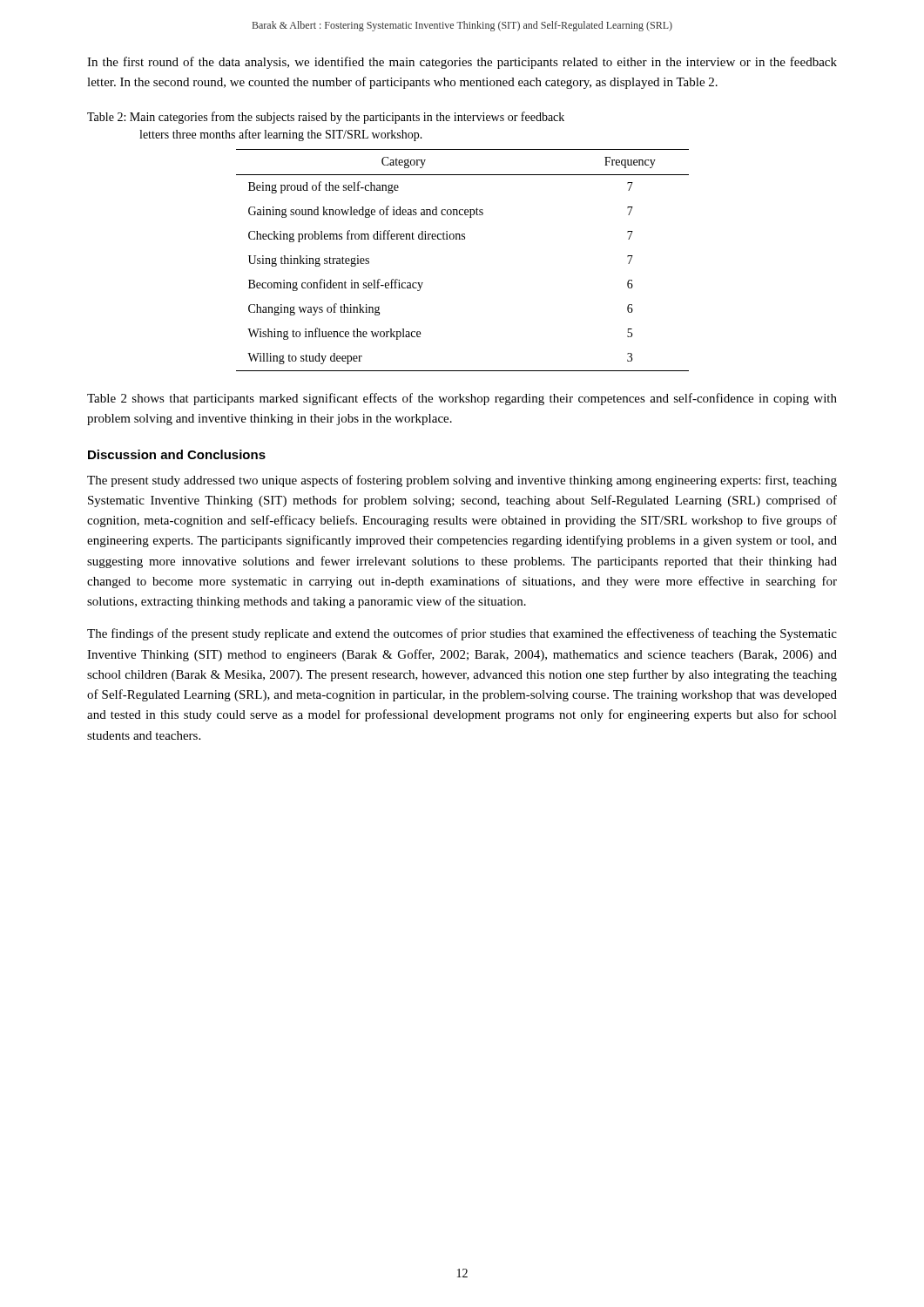Where is the passage that starts "The present study addressed two unique aspects"?
The height and width of the screenshot is (1307, 924).
click(x=462, y=541)
